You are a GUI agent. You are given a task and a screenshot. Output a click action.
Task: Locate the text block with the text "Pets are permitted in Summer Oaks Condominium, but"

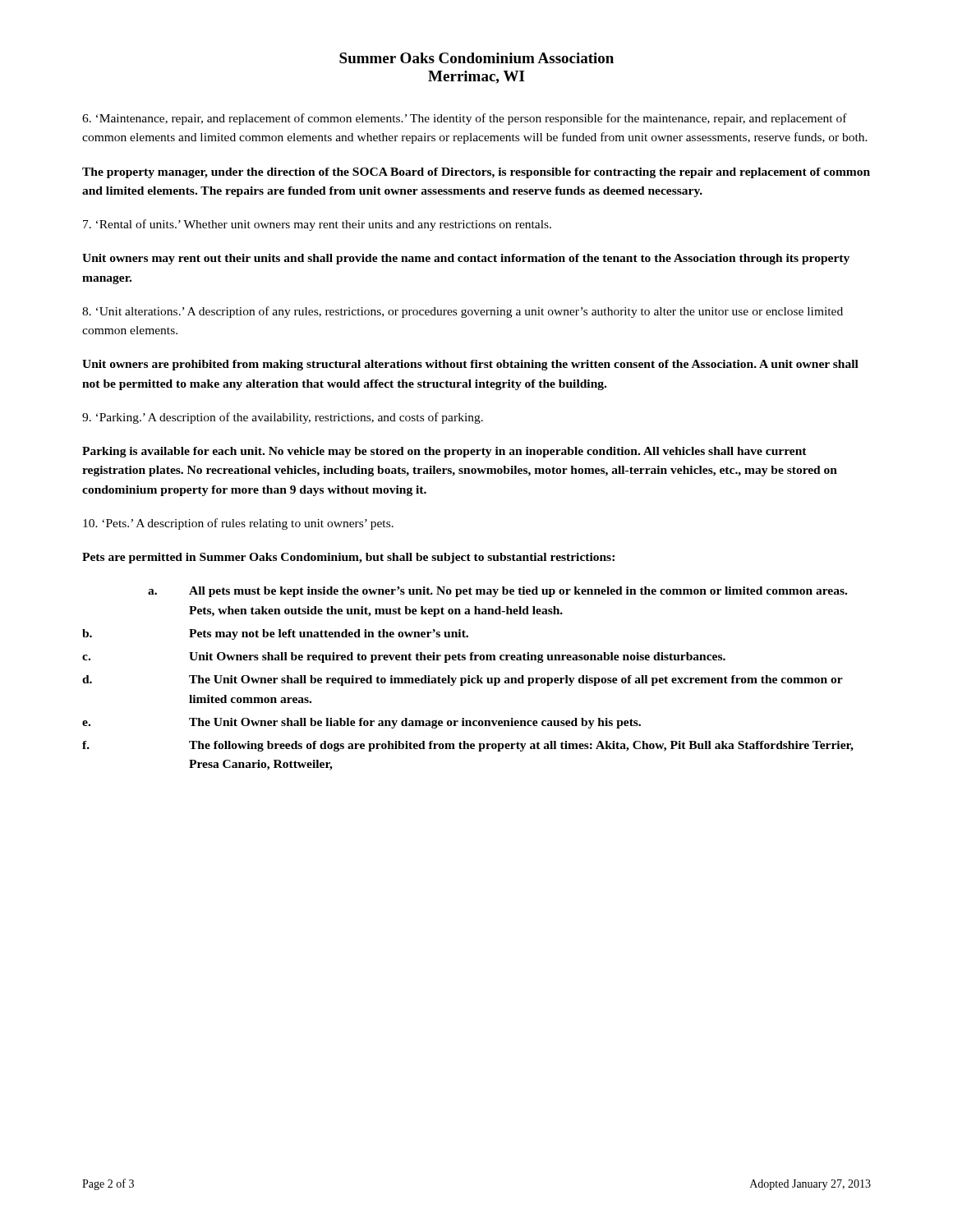pyautogui.click(x=349, y=556)
